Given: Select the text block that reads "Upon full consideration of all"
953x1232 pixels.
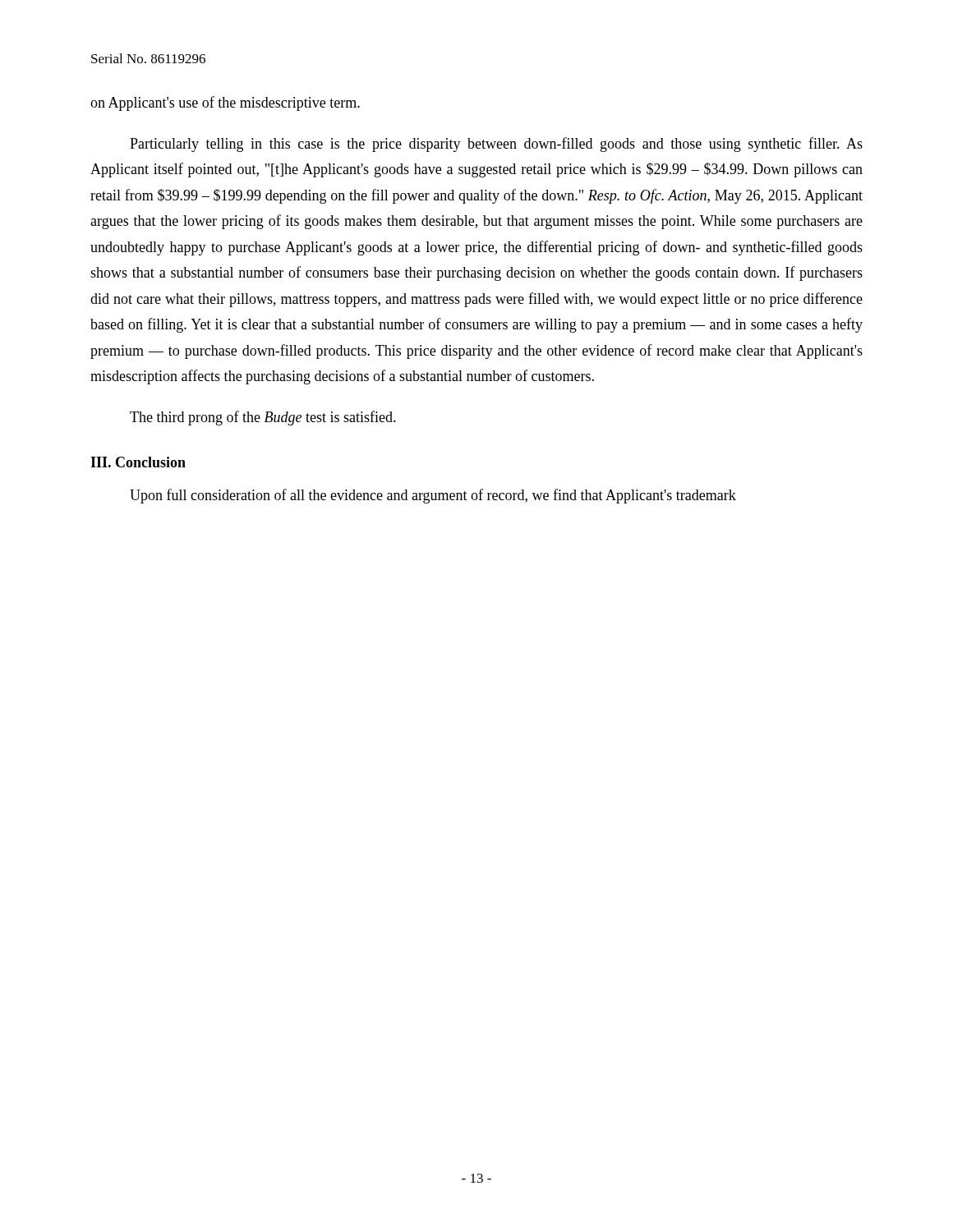Looking at the screenshot, I should (x=433, y=495).
